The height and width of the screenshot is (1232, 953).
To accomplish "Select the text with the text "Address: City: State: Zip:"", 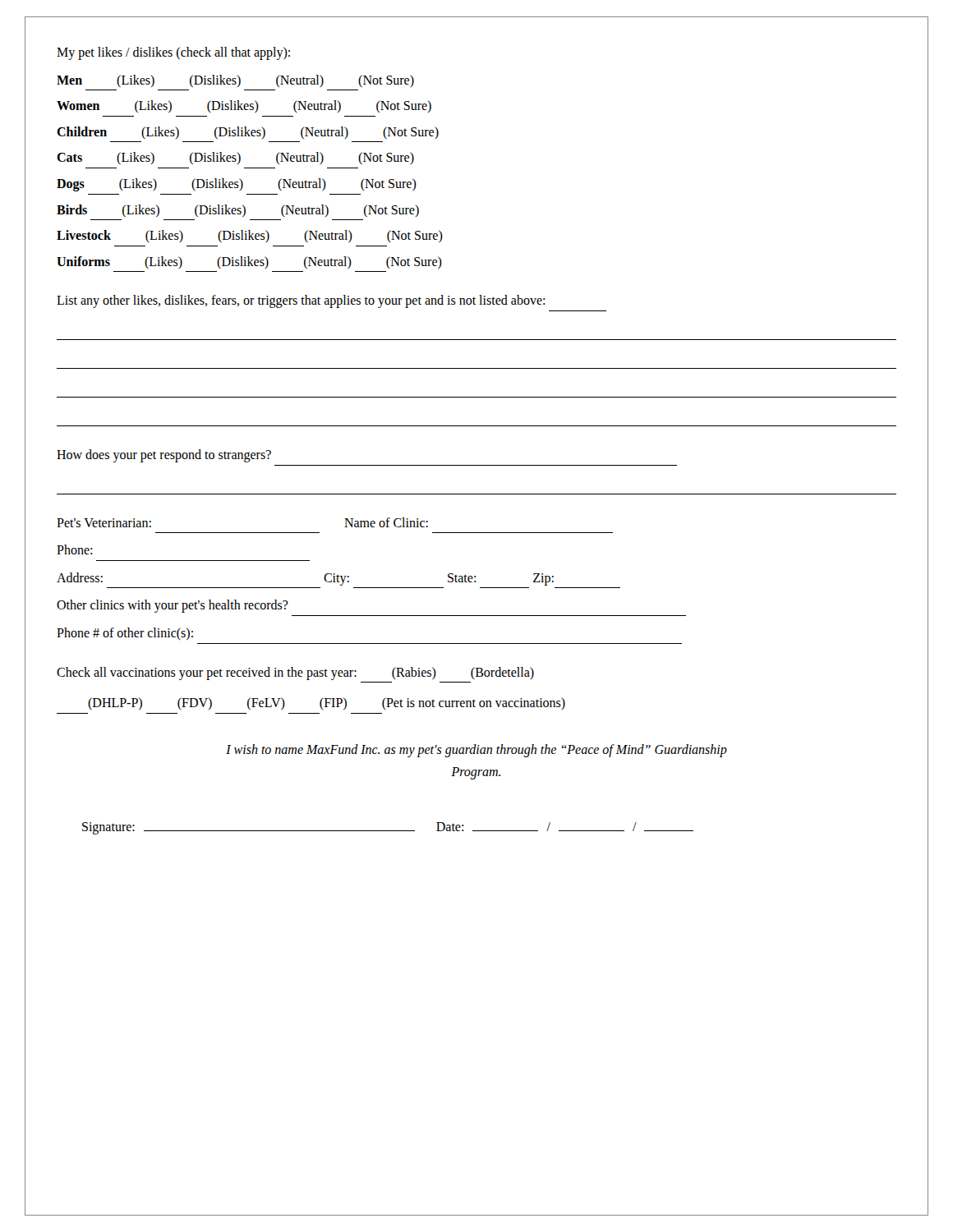I will [339, 579].
